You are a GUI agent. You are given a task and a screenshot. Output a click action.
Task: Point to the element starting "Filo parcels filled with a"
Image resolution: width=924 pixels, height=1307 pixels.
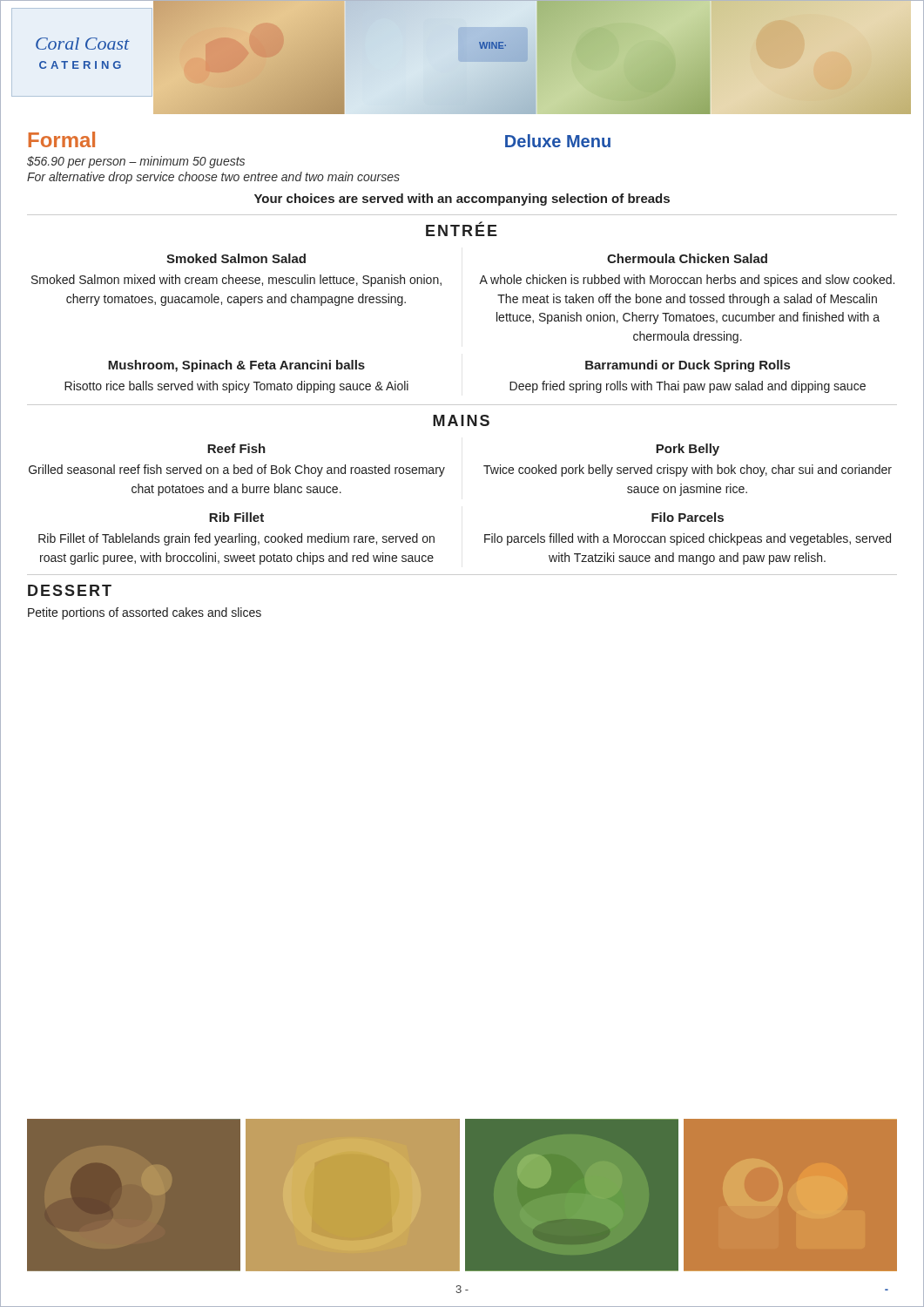coord(688,548)
